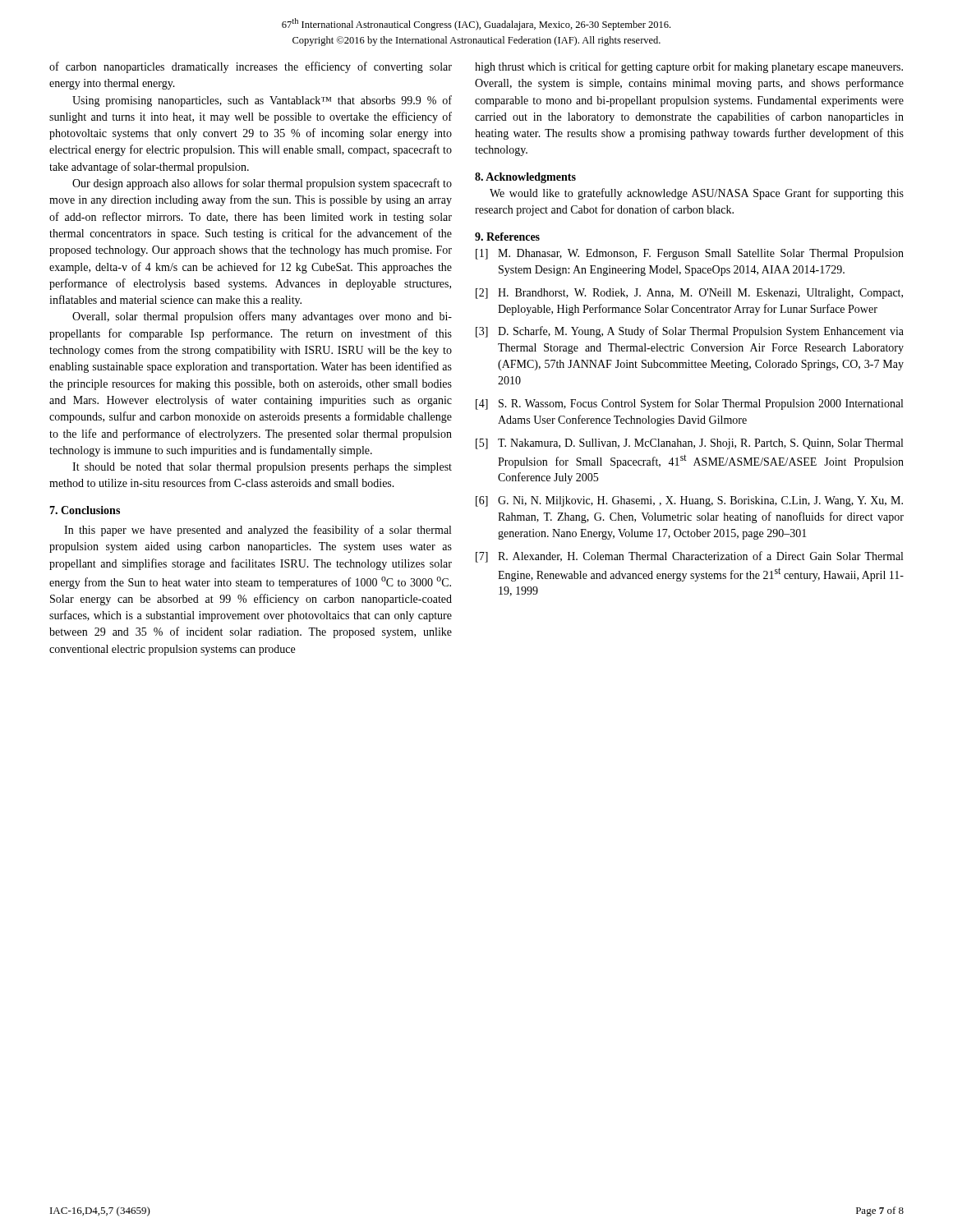Viewport: 953px width, 1232px height.
Task: Navigate to the block starting "[6] G. Ni, N. Miljkovic,"
Action: tap(689, 517)
